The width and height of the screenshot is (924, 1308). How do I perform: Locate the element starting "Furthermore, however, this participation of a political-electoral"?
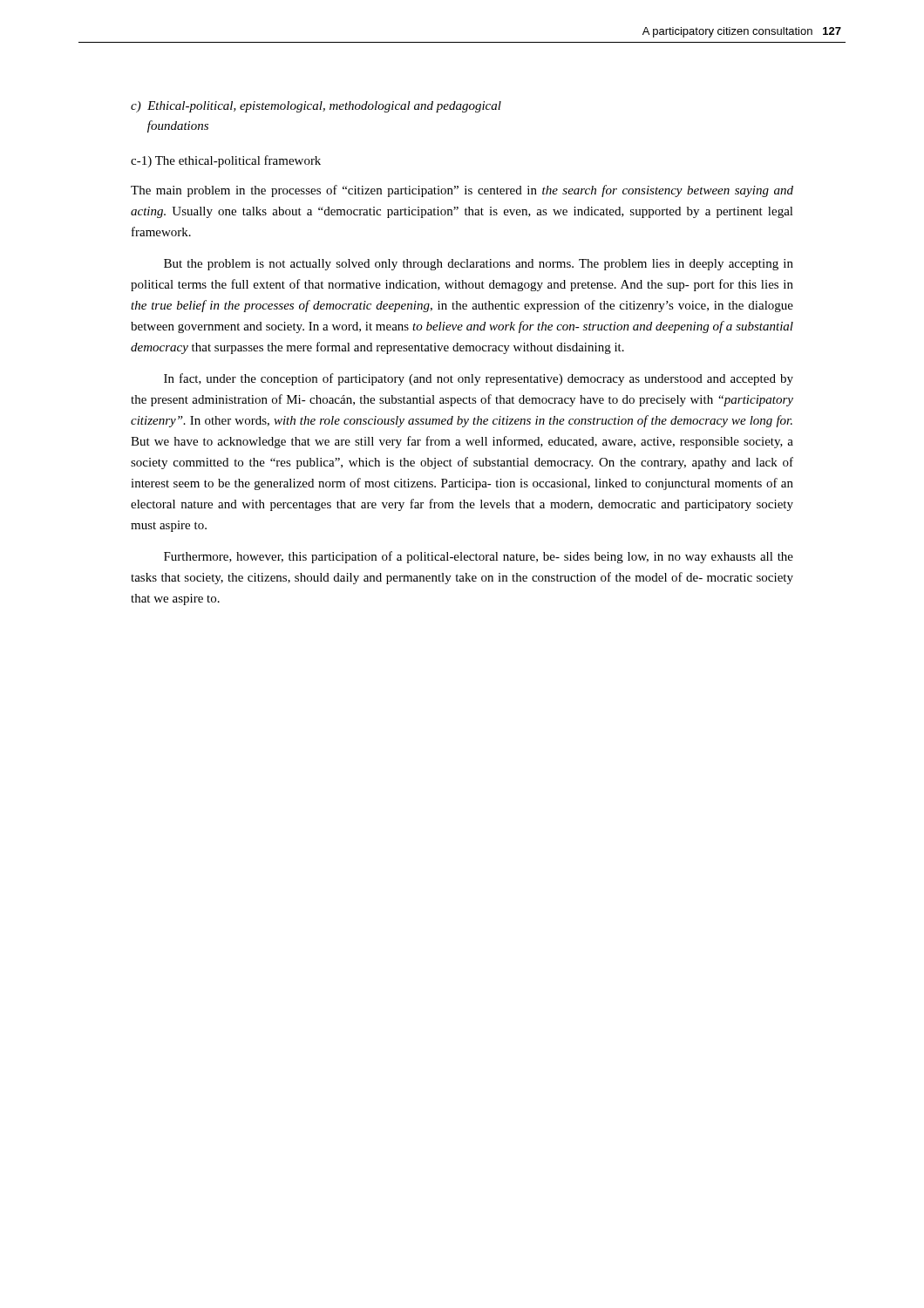tap(462, 577)
